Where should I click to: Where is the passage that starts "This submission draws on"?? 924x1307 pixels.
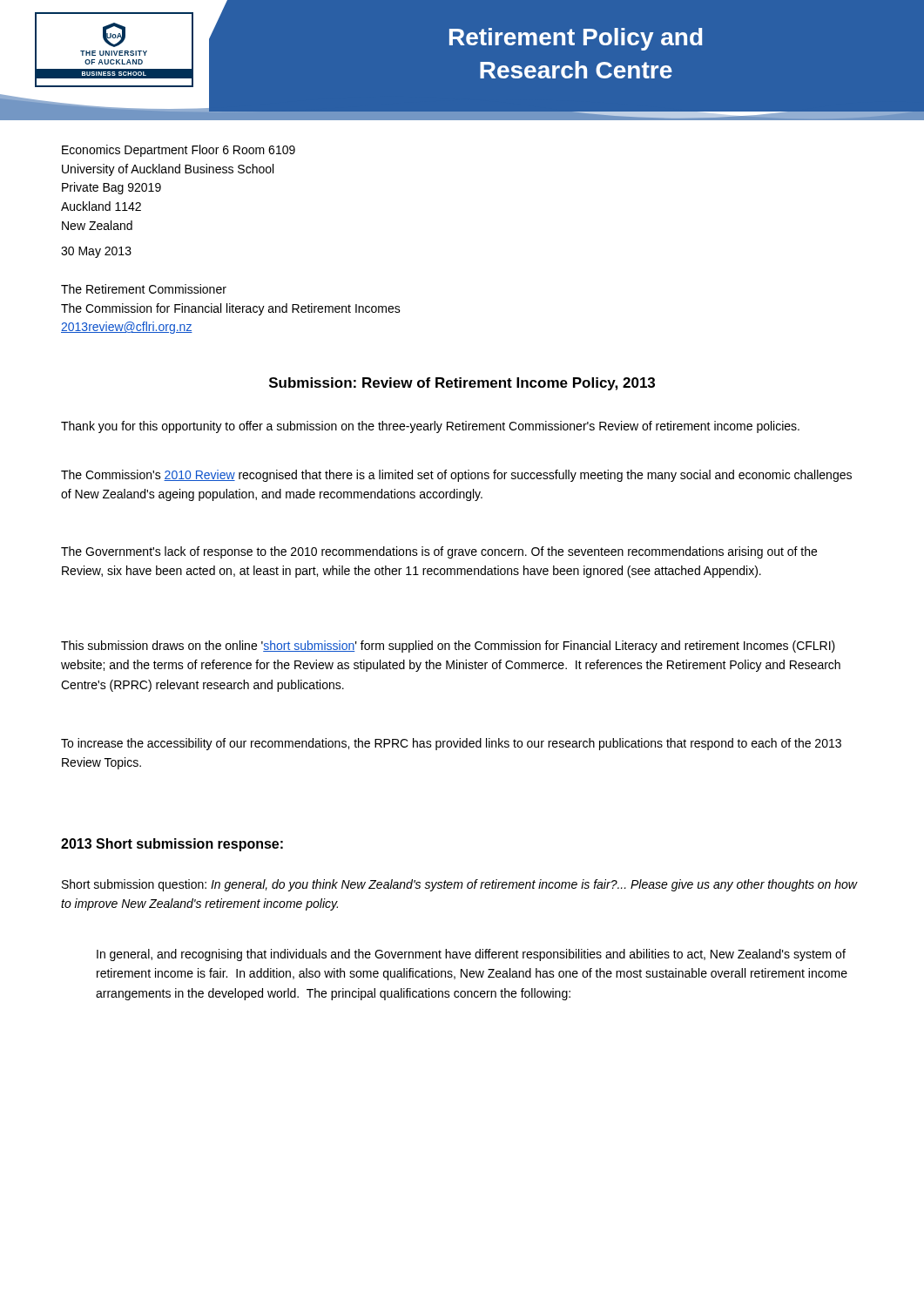(x=451, y=665)
